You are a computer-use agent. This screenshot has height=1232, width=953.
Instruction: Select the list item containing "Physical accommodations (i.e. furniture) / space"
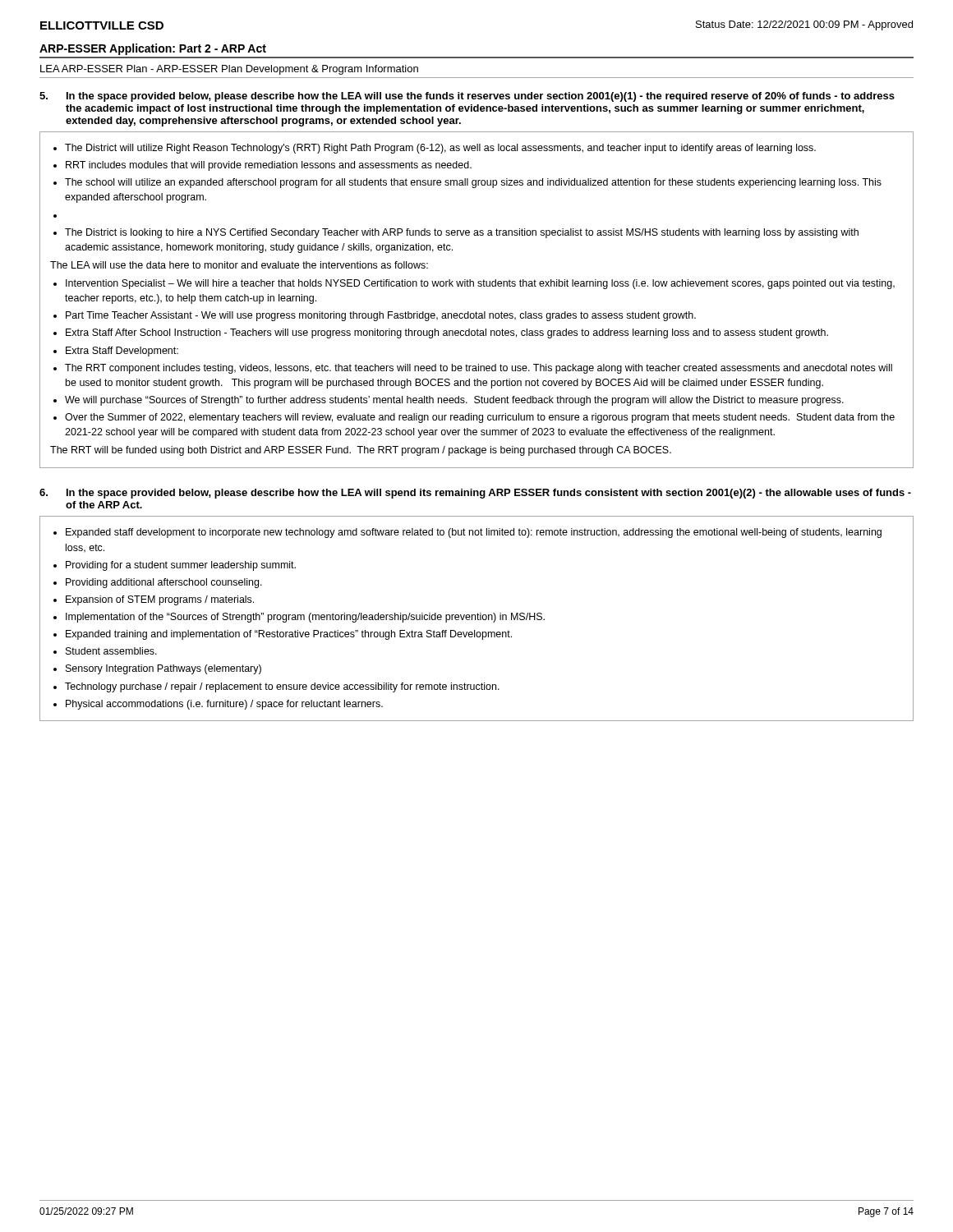click(224, 704)
